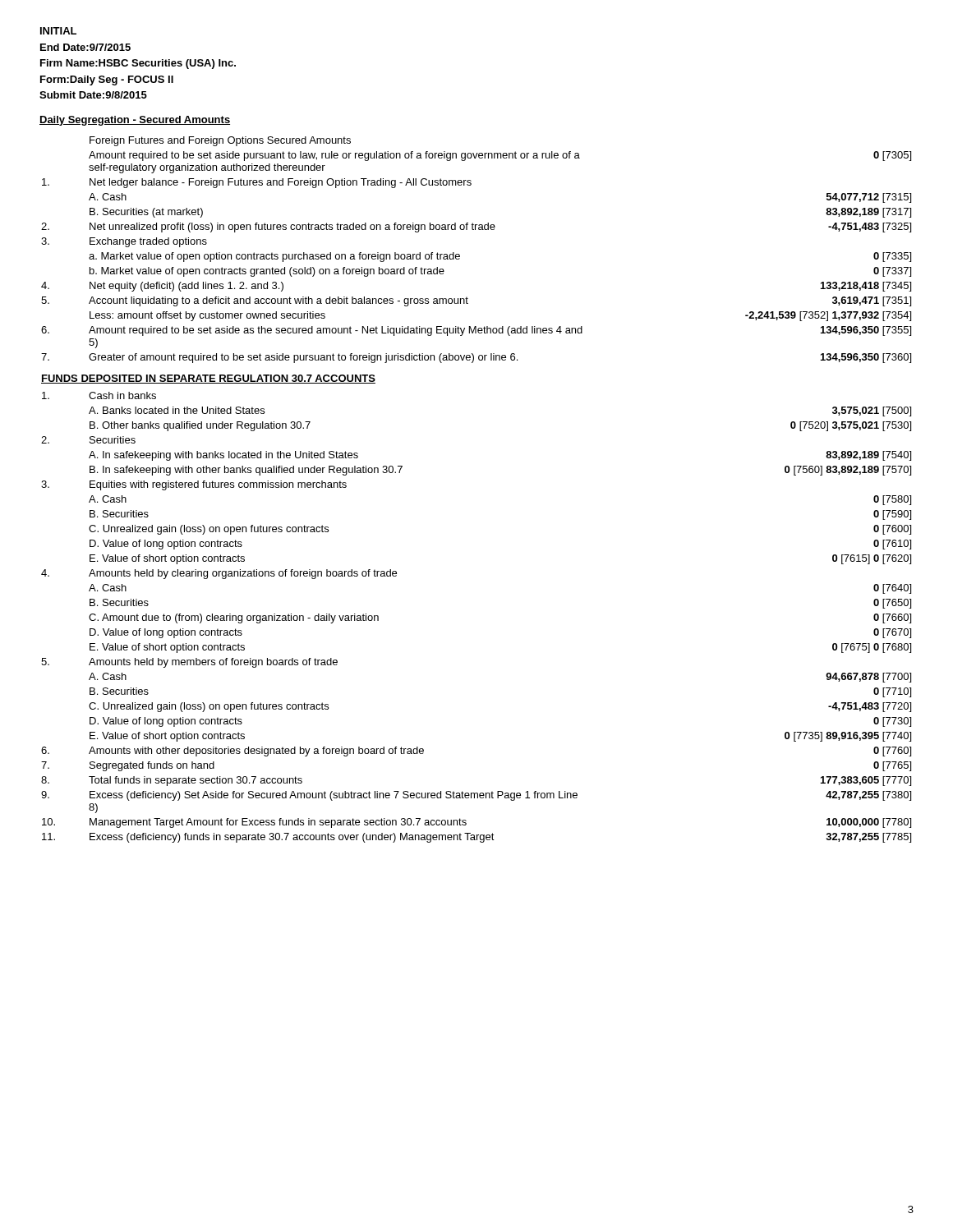Click on the passage starting "Account liquidating to a deficit and account with"
Viewport: 953px width, 1232px height.
point(278,300)
